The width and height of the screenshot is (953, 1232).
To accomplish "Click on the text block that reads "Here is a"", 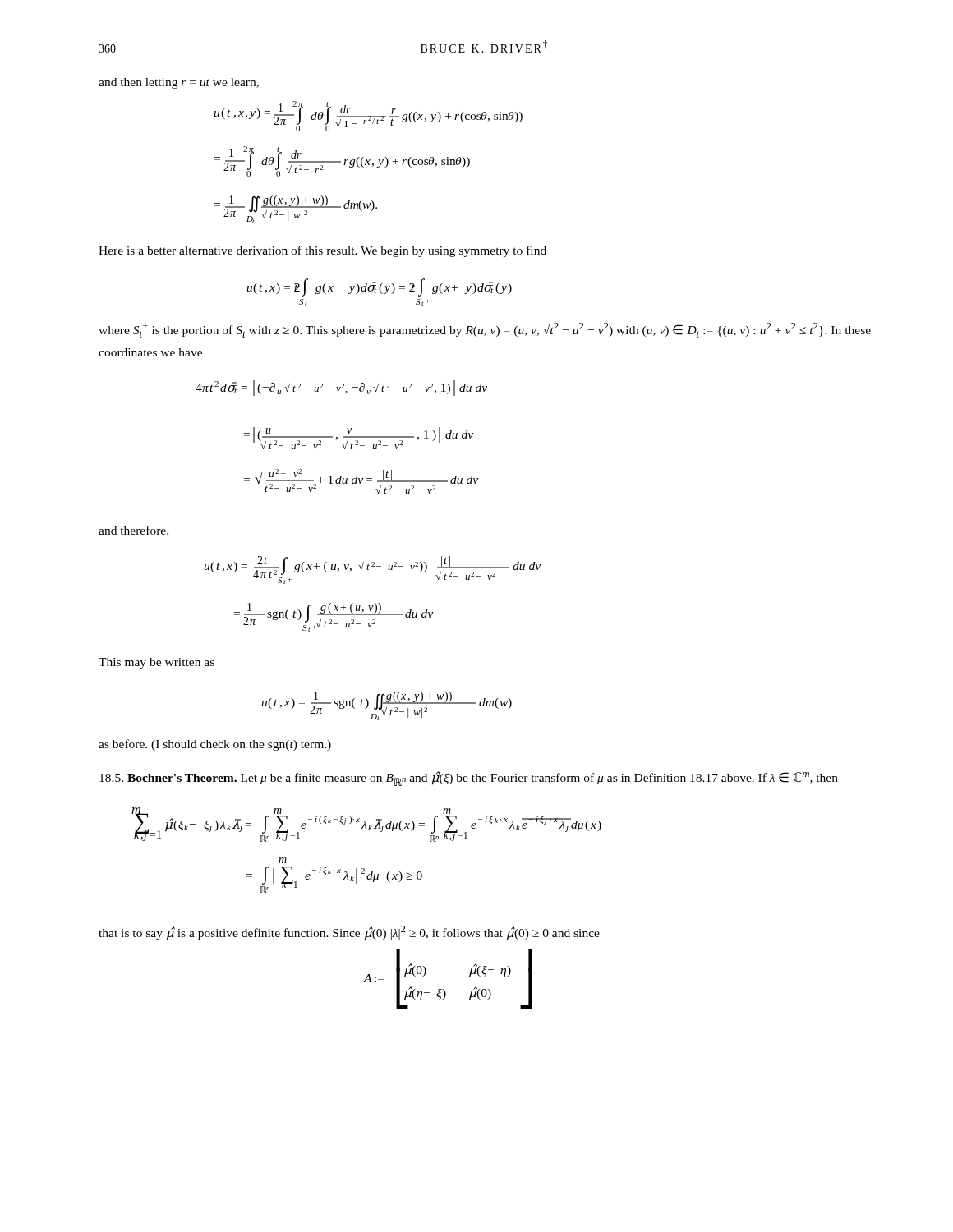I will (322, 250).
